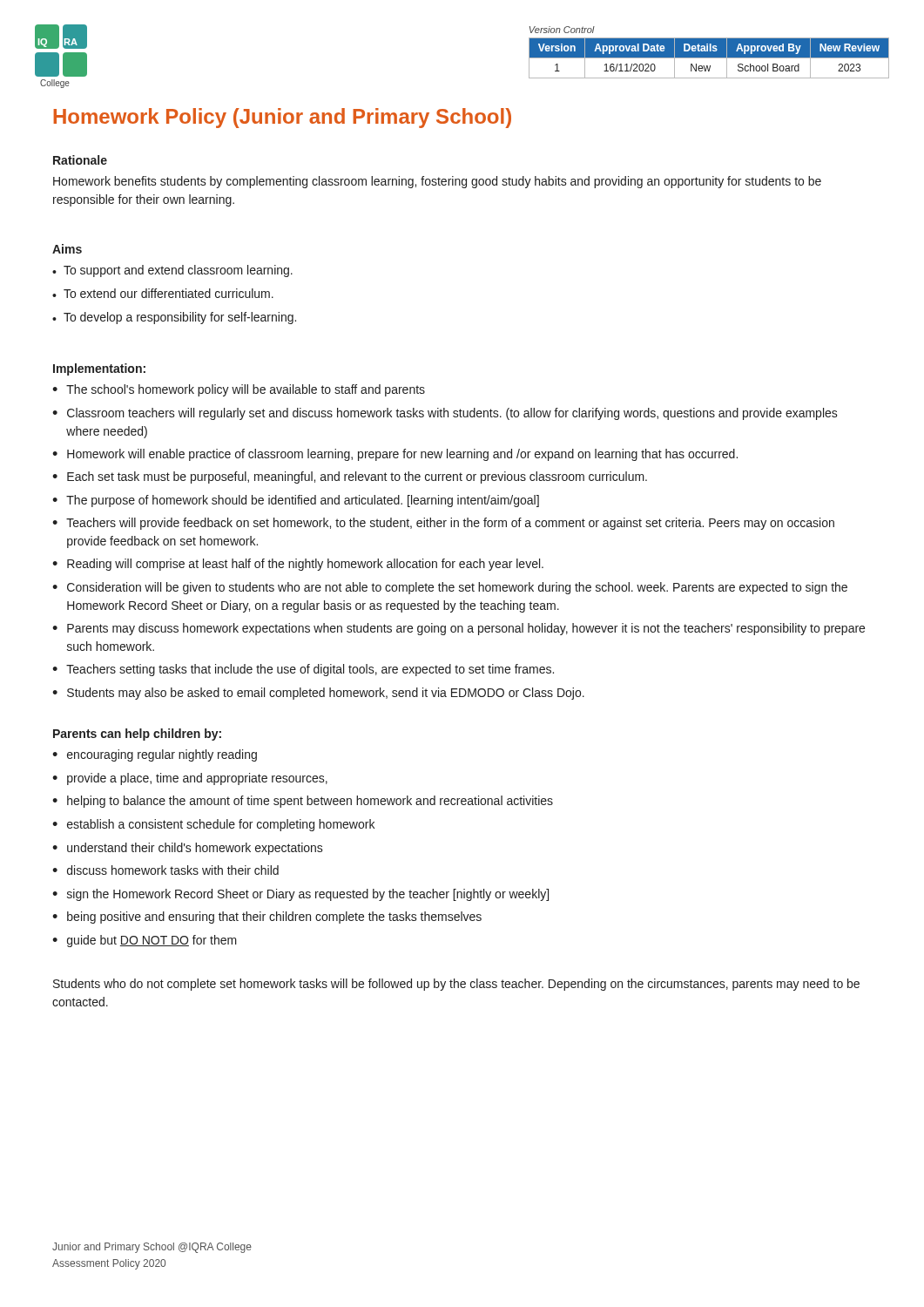Locate the block of text that opens with "•helping to balance"
Viewport: 924px width, 1307px height.
point(303,802)
